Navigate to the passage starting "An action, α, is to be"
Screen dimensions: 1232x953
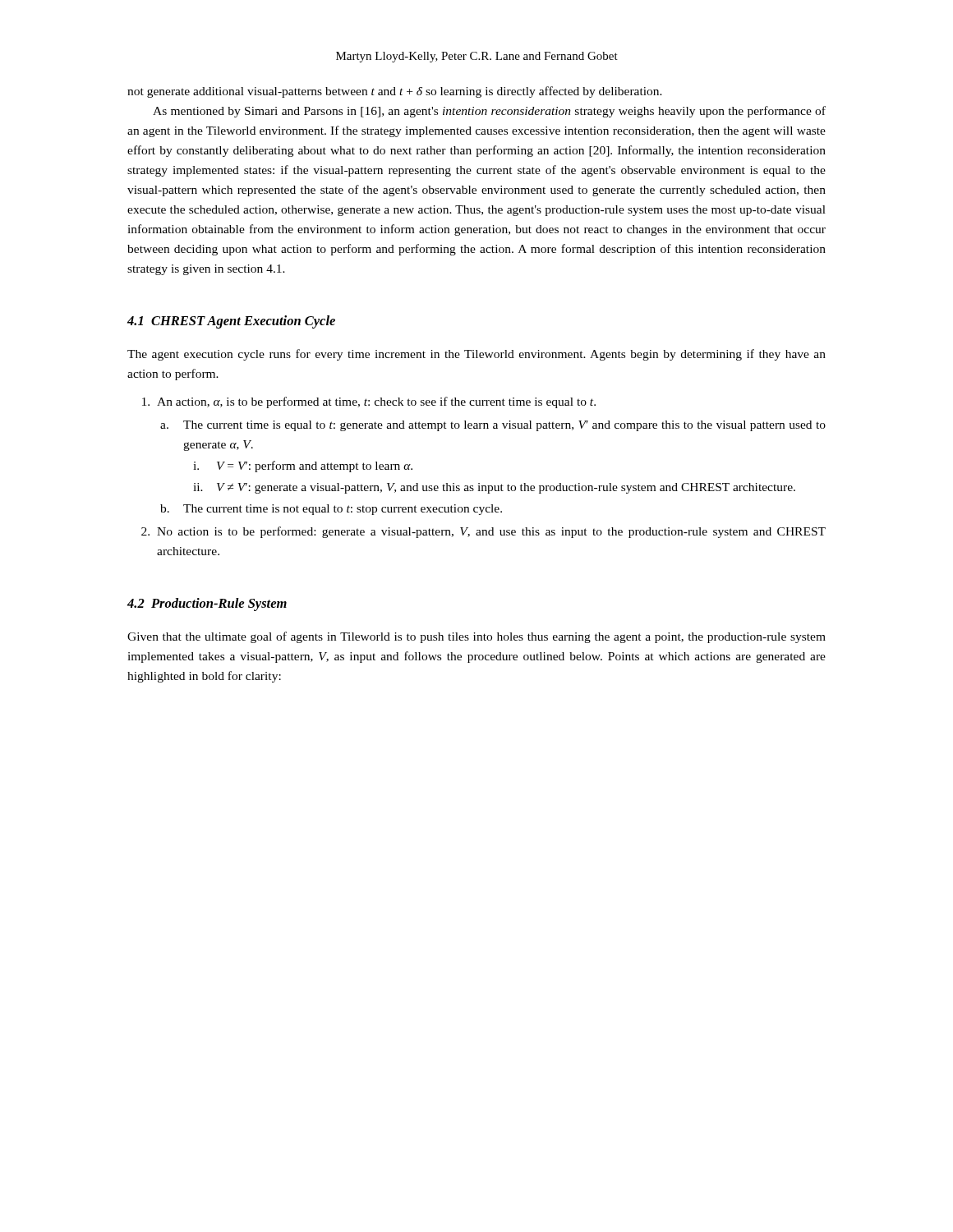pyautogui.click(x=476, y=402)
